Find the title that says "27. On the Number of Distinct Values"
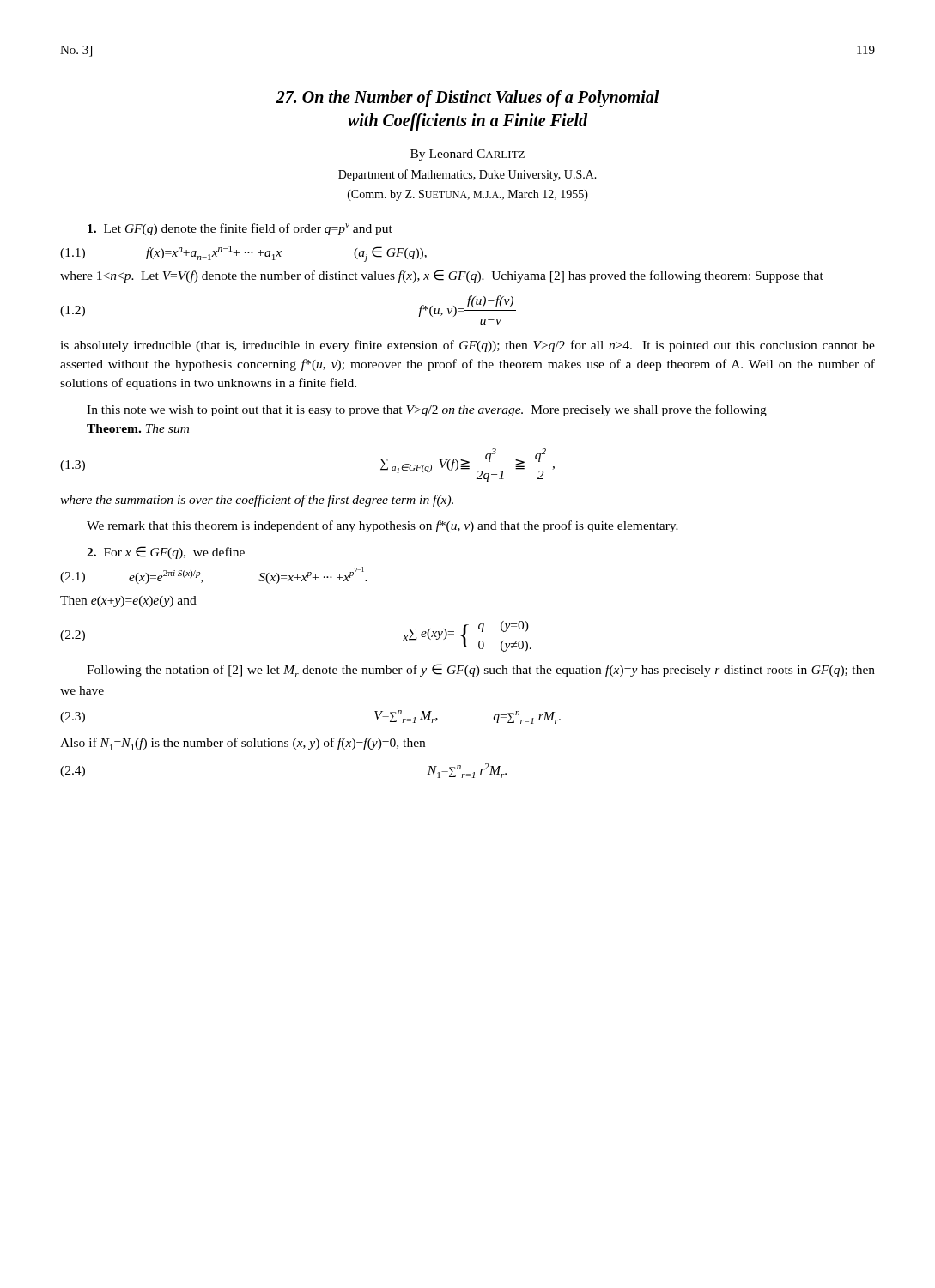The width and height of the screenshot is (935, 1288). pyautogui.click(x=468, y=109)
